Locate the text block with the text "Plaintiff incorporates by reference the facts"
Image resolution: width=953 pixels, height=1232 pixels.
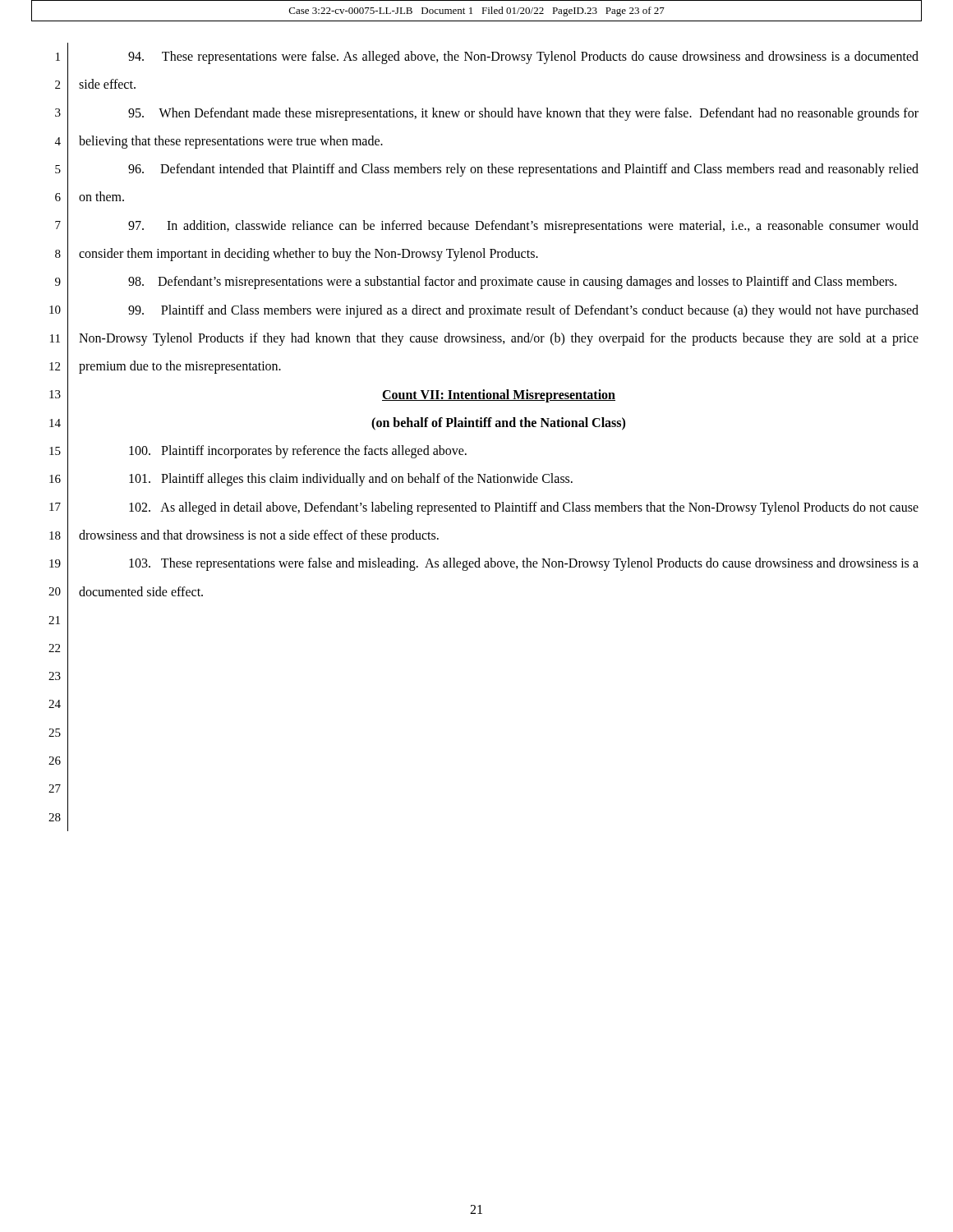coord(298,451)
